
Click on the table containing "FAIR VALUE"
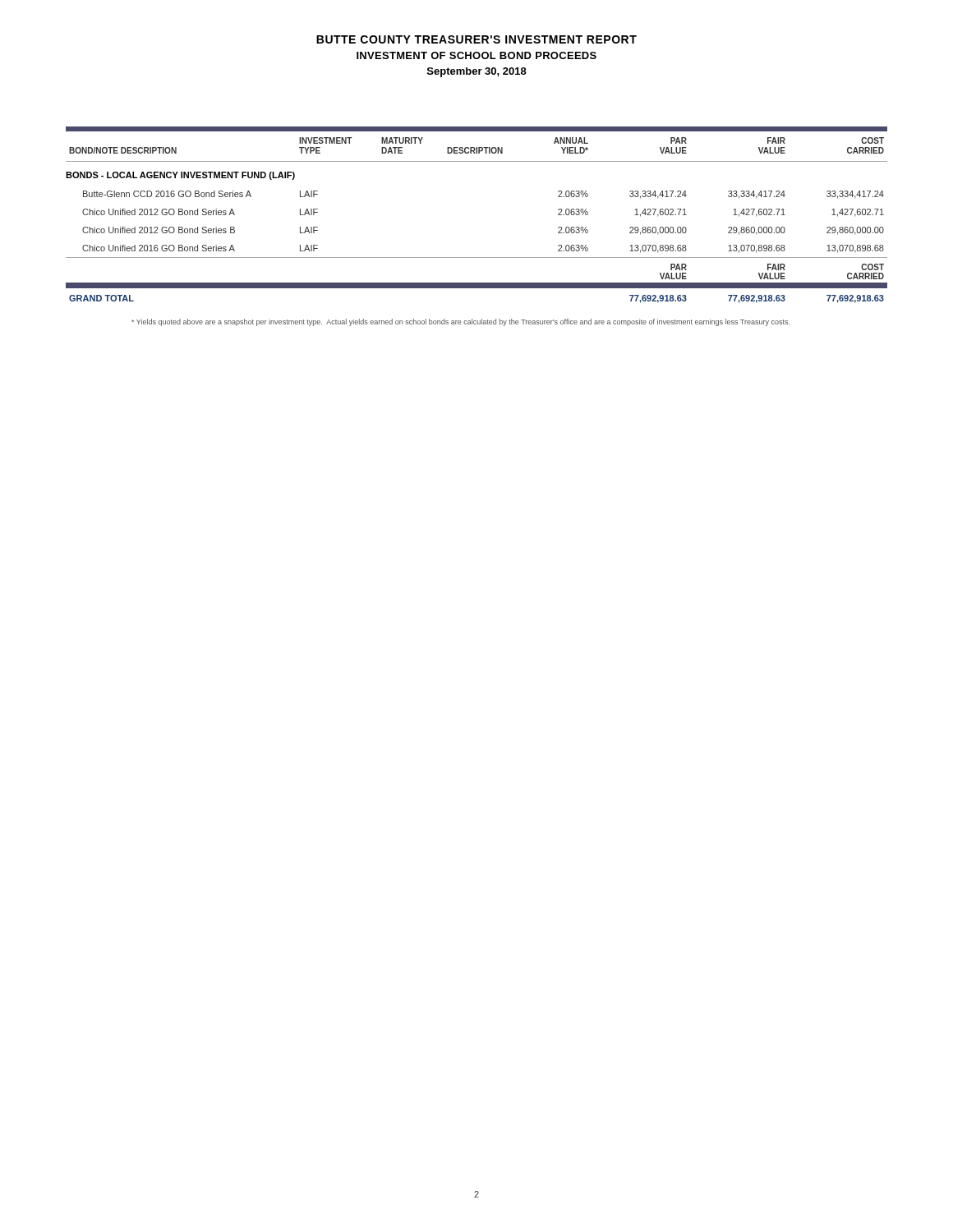click(x=476, y=217)
